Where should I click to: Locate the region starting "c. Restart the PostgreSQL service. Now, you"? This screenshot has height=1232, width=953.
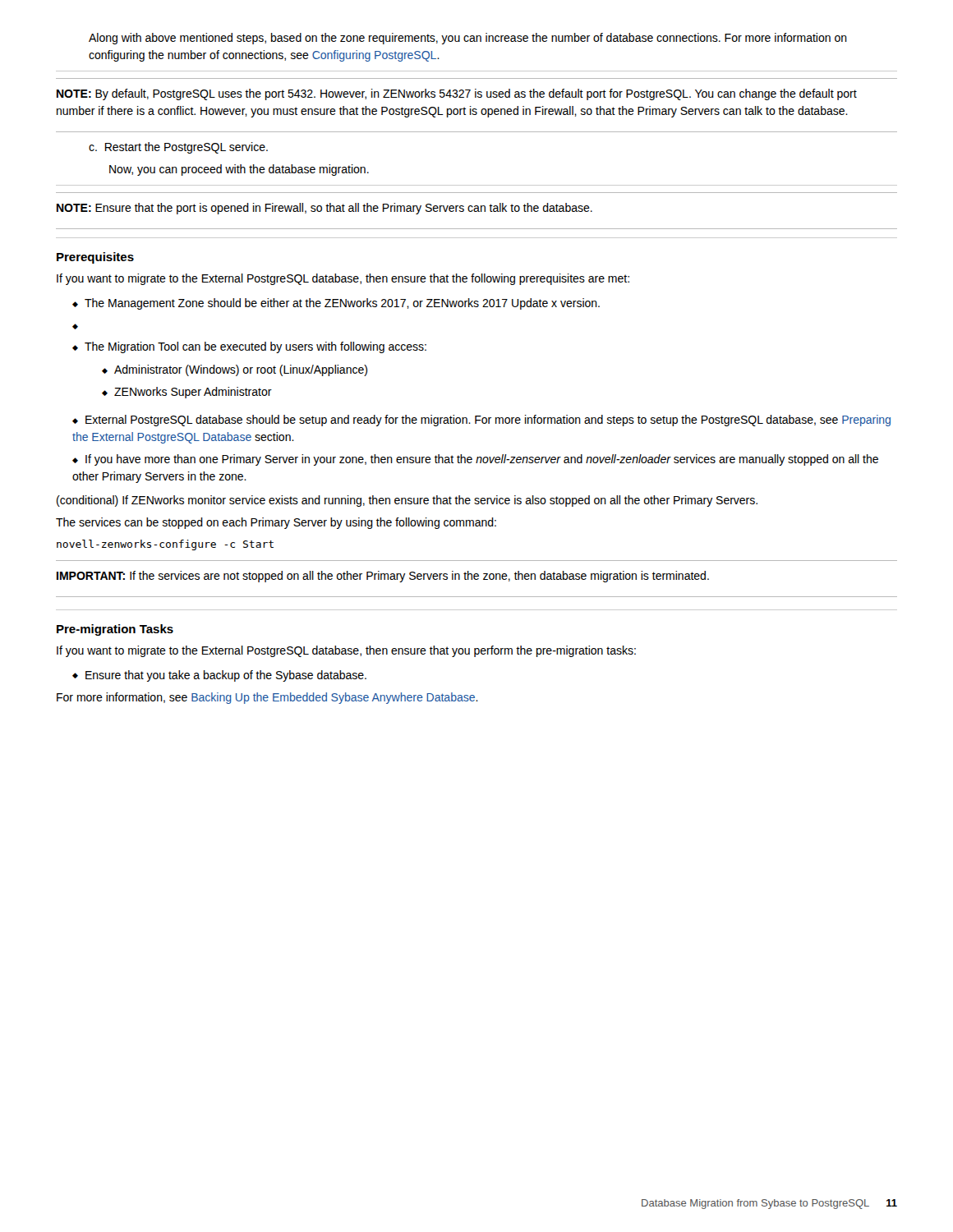pos(178,148)
